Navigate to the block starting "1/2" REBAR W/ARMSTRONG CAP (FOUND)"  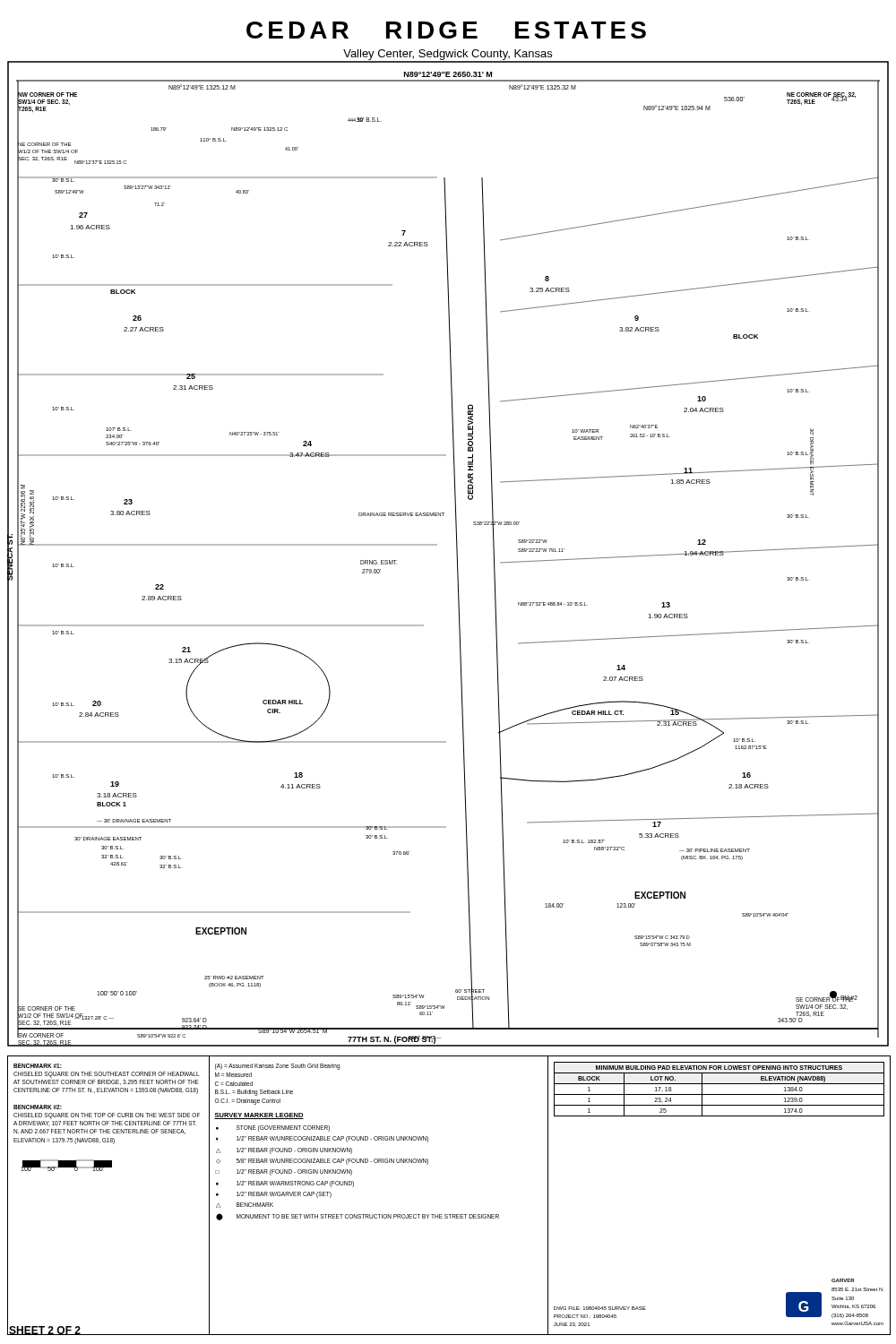click(295, 1183)
